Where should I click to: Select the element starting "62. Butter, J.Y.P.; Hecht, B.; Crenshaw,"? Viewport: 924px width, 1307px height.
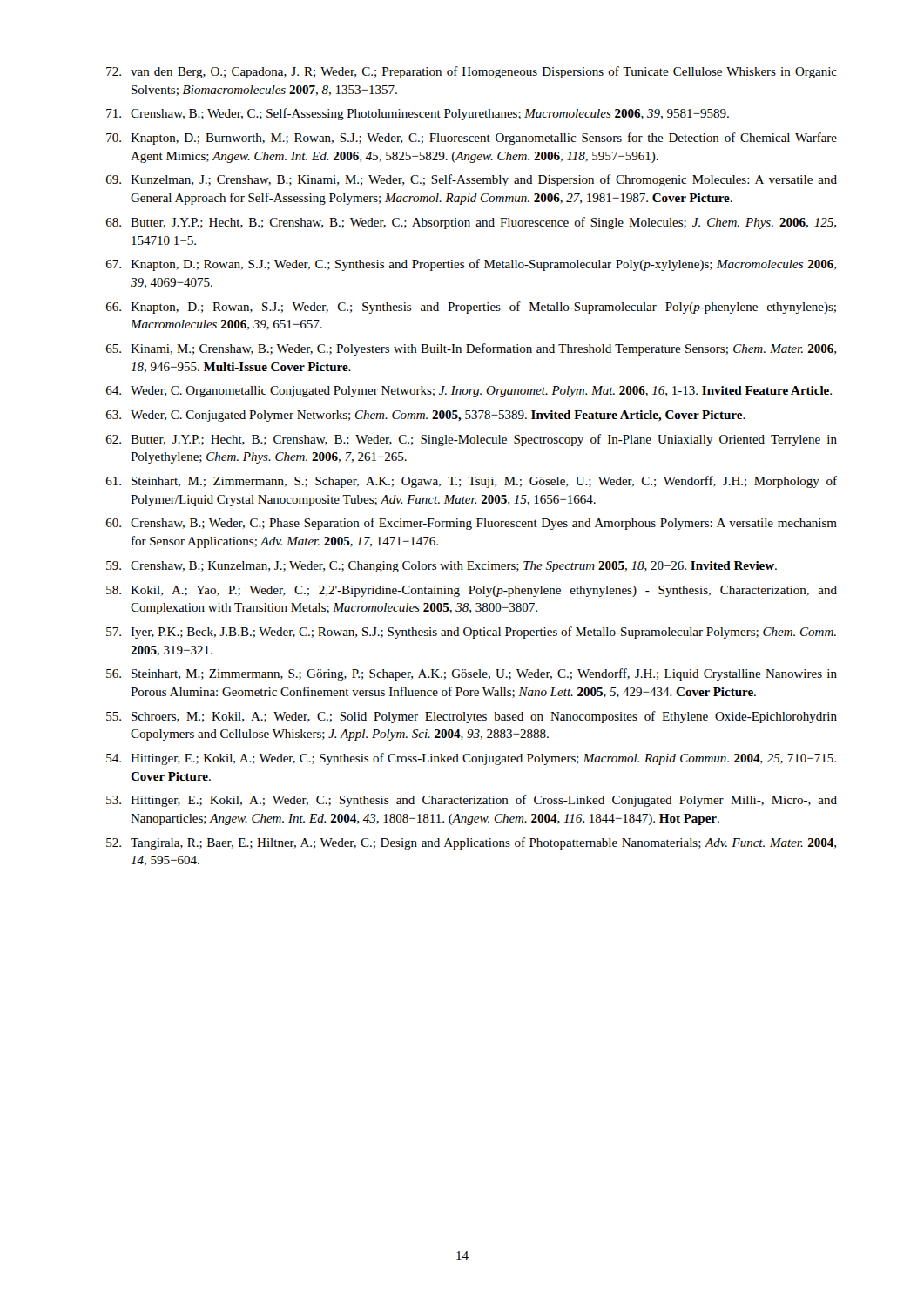click(x=462, y=448)
